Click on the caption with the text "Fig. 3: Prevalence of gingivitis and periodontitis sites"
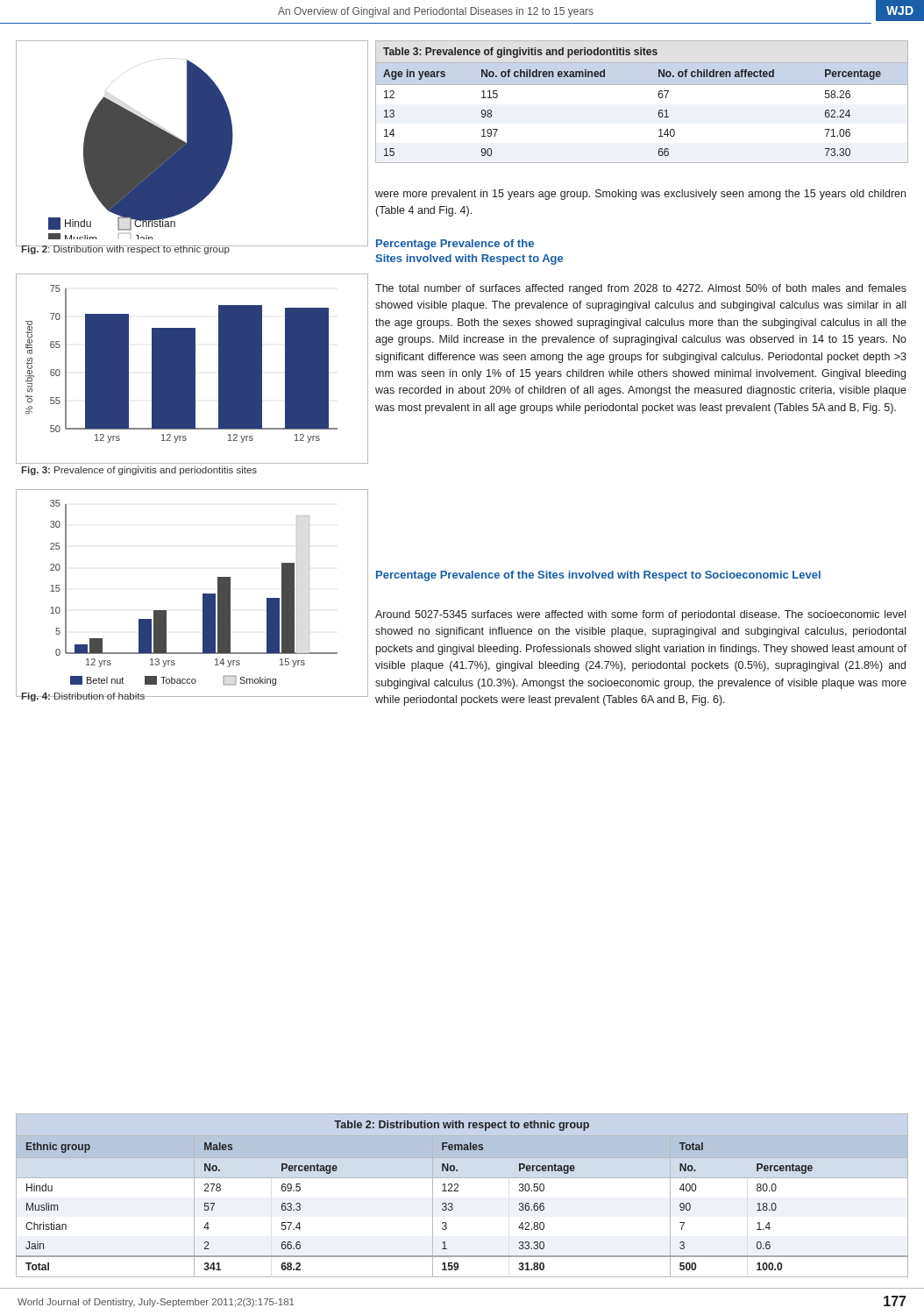The height and width of the screenshot is (1315, 924). point(139,470)
